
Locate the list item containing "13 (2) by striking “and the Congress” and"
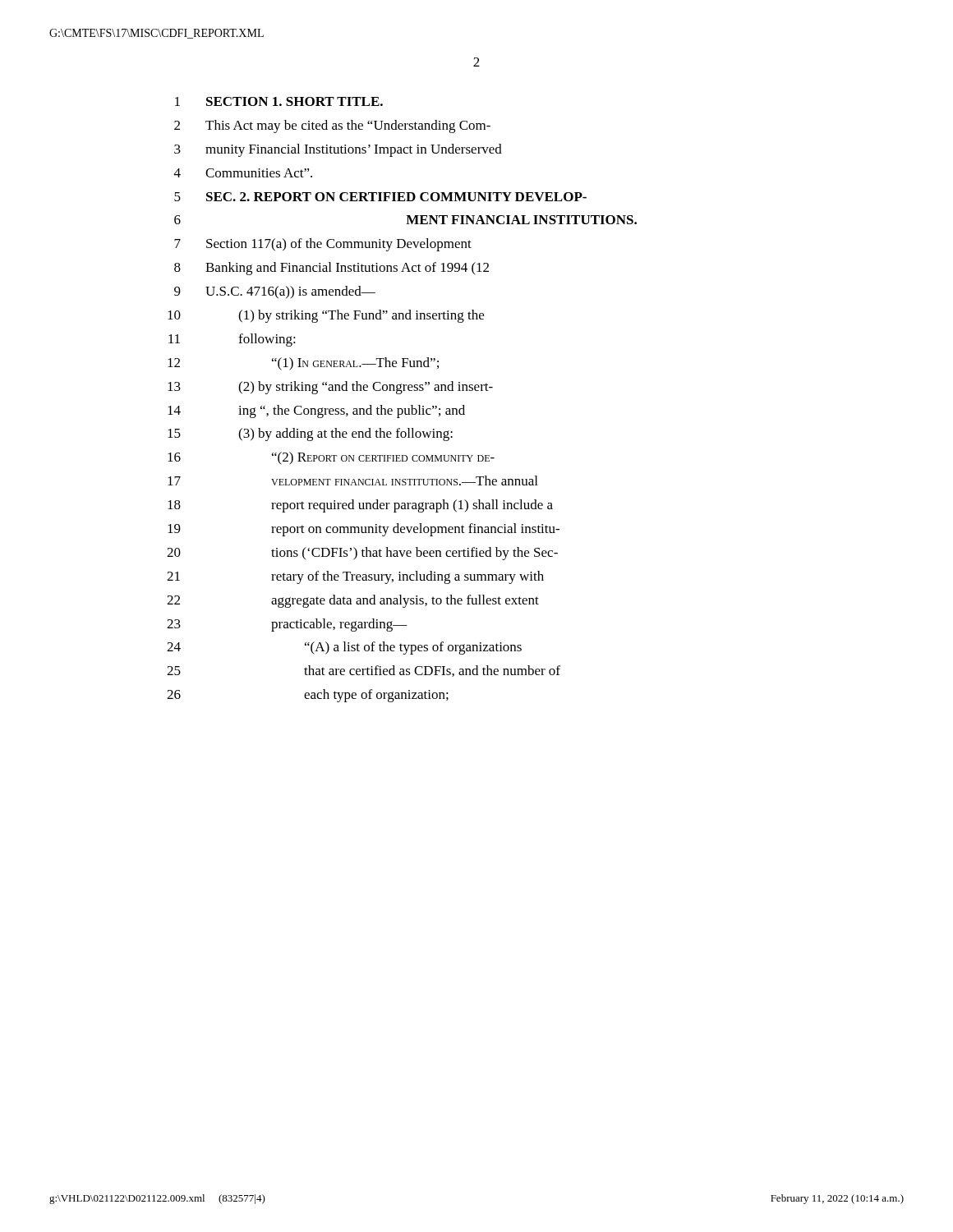tap(485, 387)
